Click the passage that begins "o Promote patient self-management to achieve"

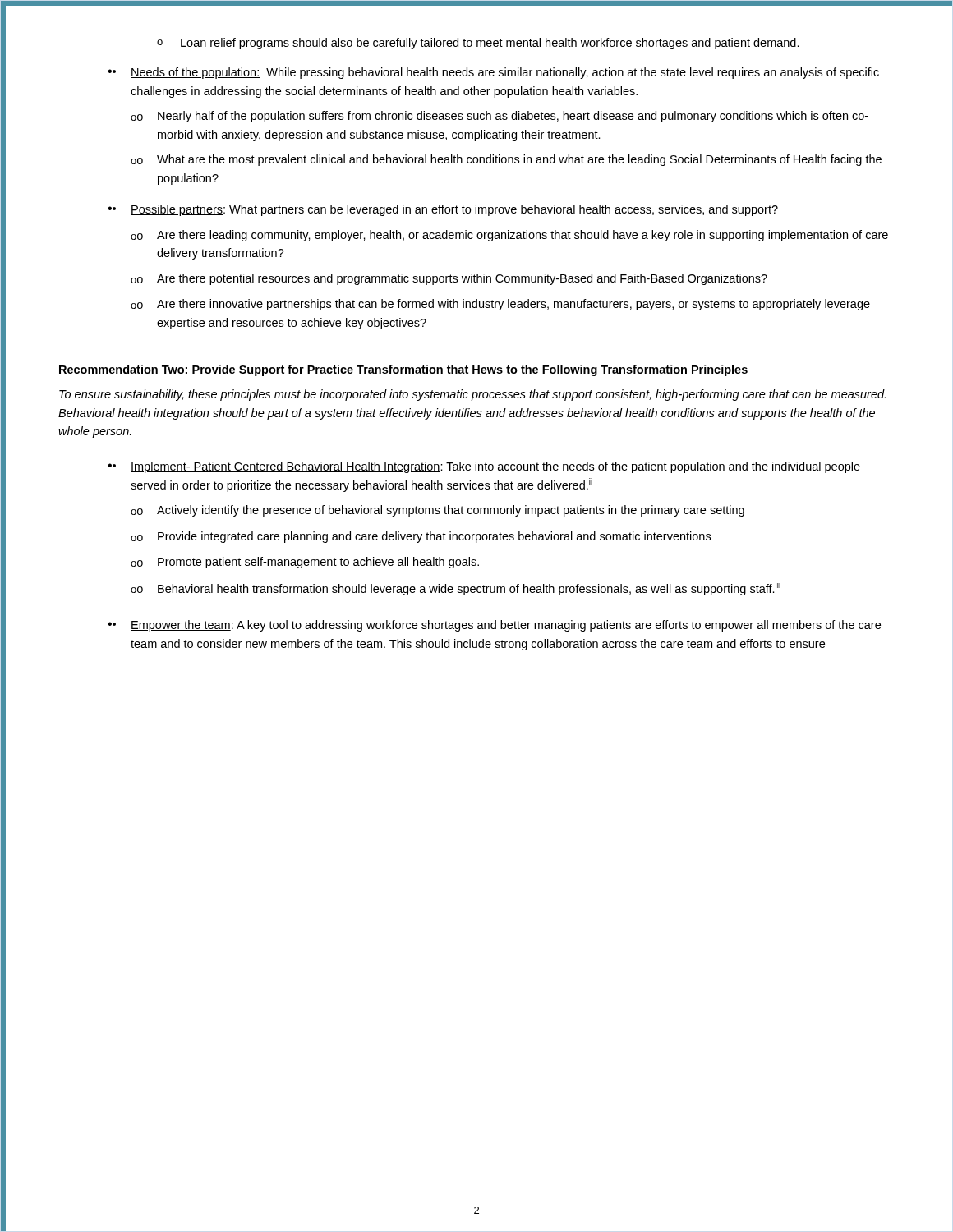click(x=305, y=563)
